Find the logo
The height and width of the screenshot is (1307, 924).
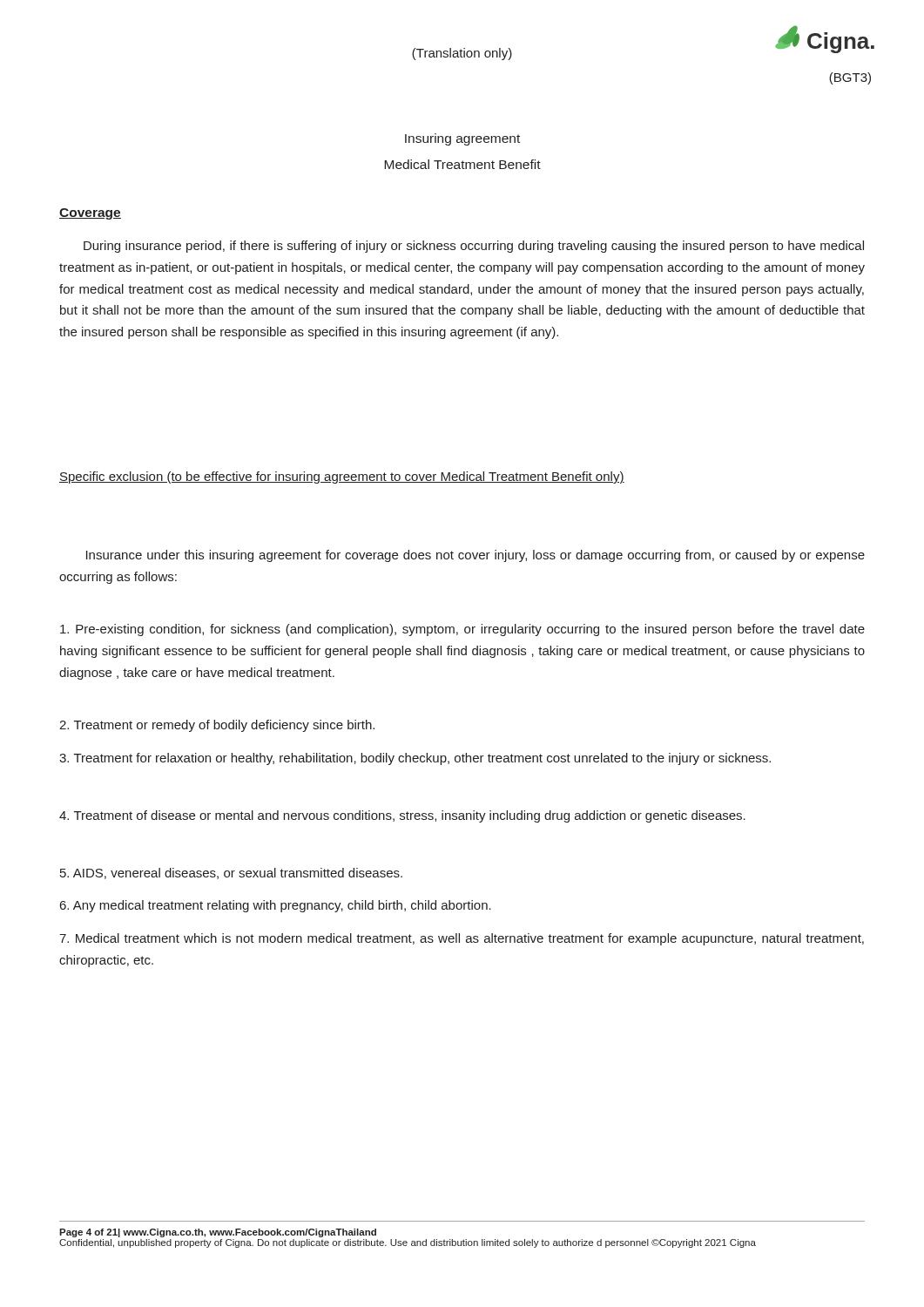pos(827,46)
